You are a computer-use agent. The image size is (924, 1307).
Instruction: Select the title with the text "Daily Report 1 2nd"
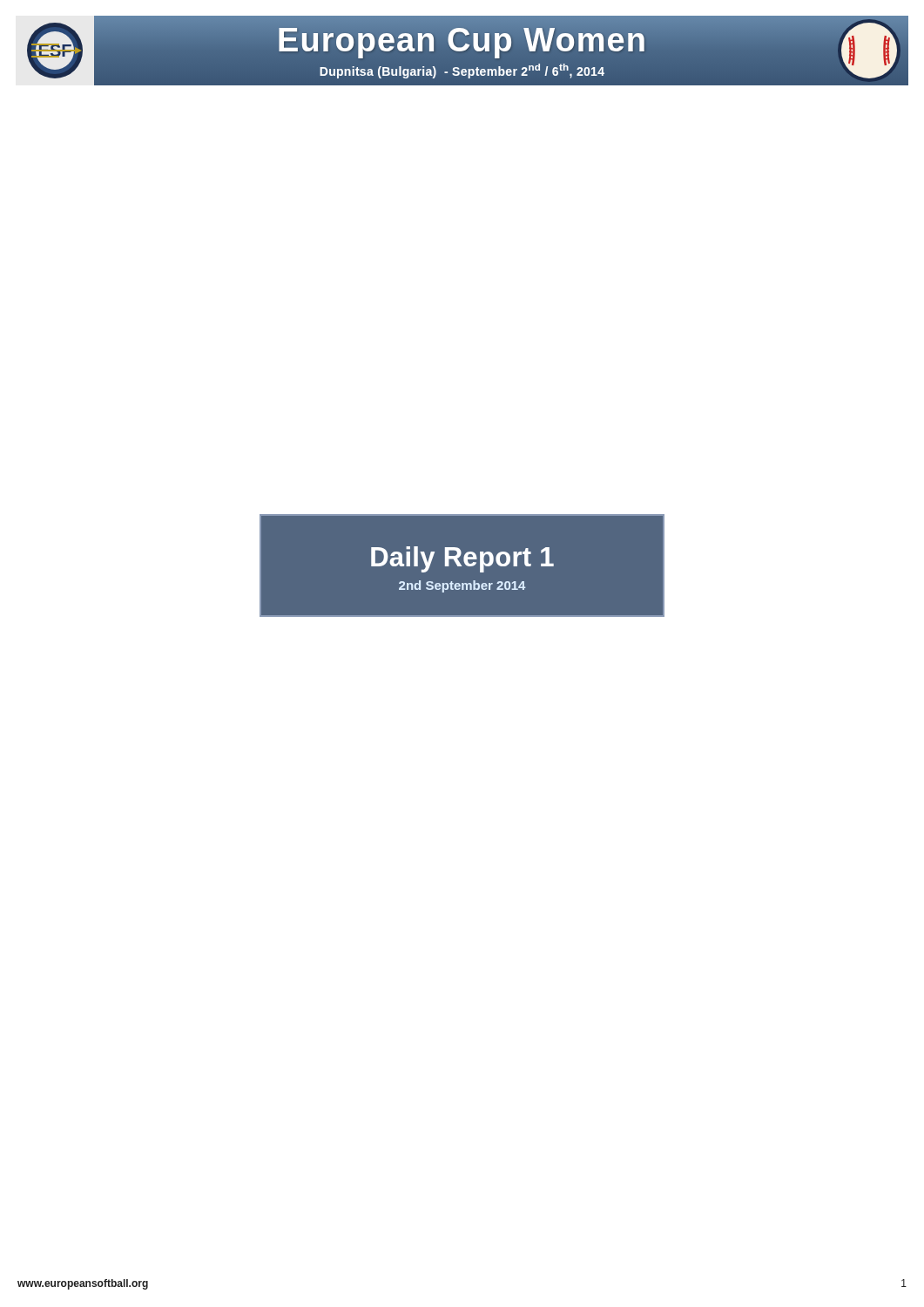point(462,565)
